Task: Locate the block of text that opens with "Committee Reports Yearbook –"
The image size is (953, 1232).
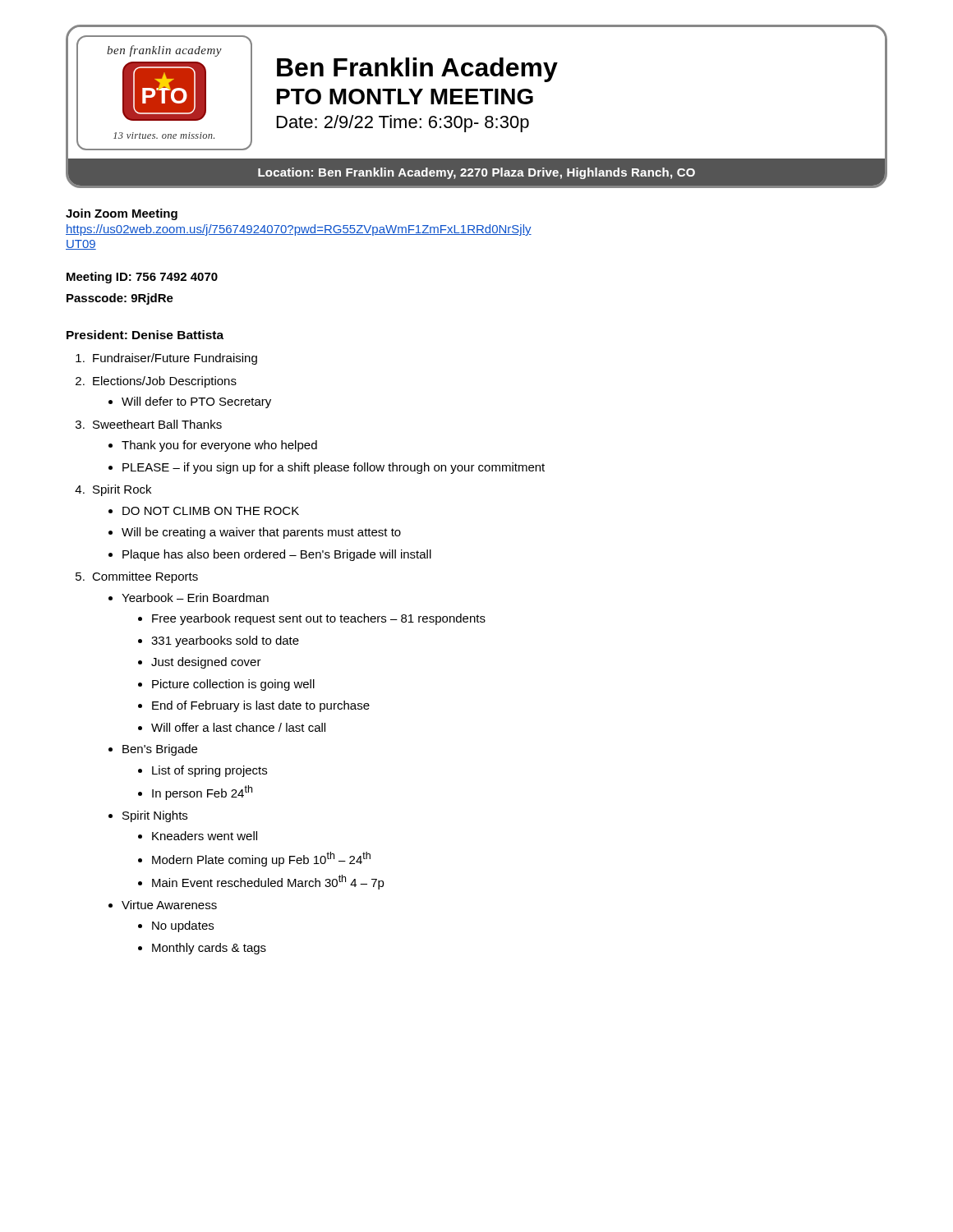Action: [145, 577]
